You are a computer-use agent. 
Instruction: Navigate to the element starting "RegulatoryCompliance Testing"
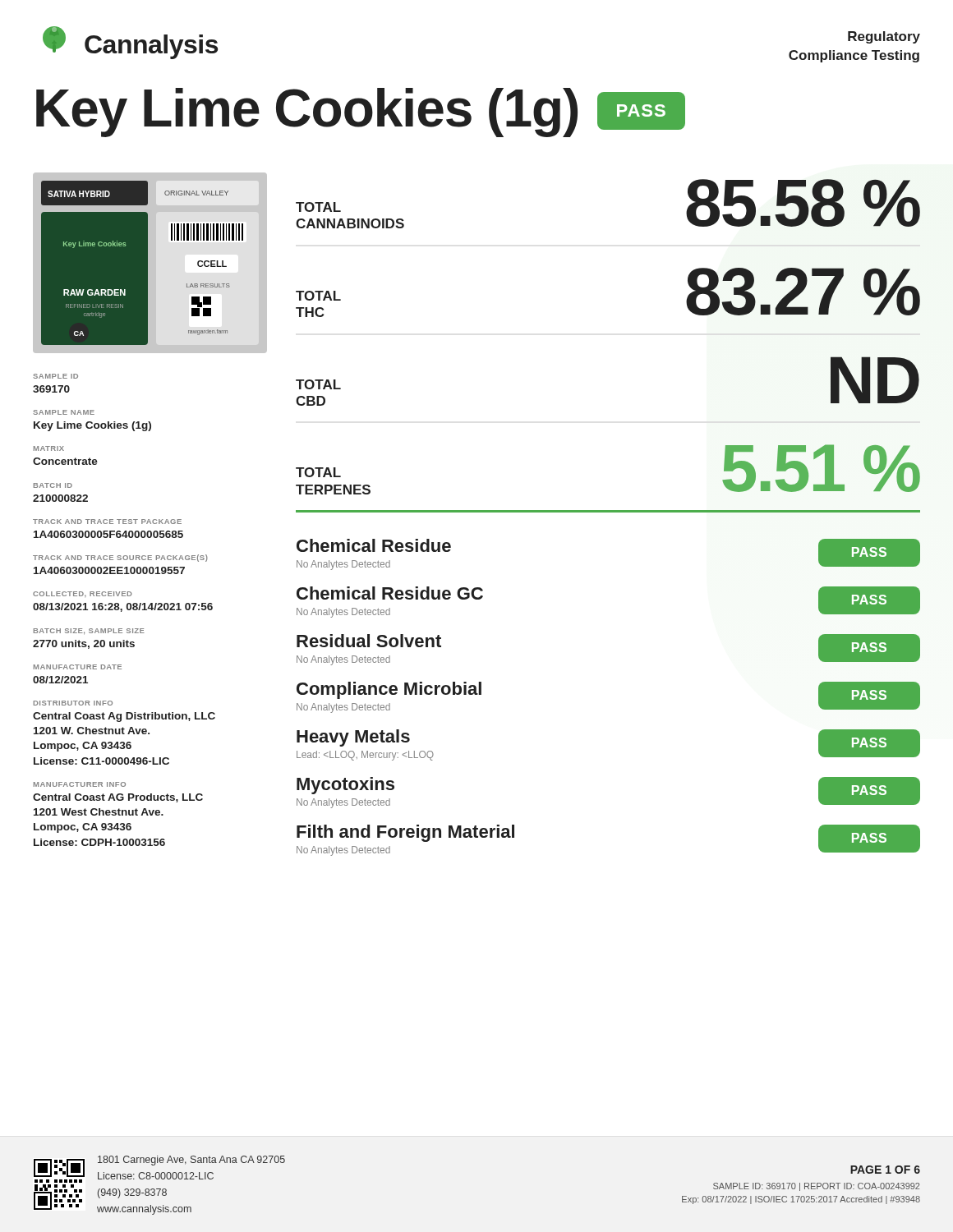click(x=854, y=46)
